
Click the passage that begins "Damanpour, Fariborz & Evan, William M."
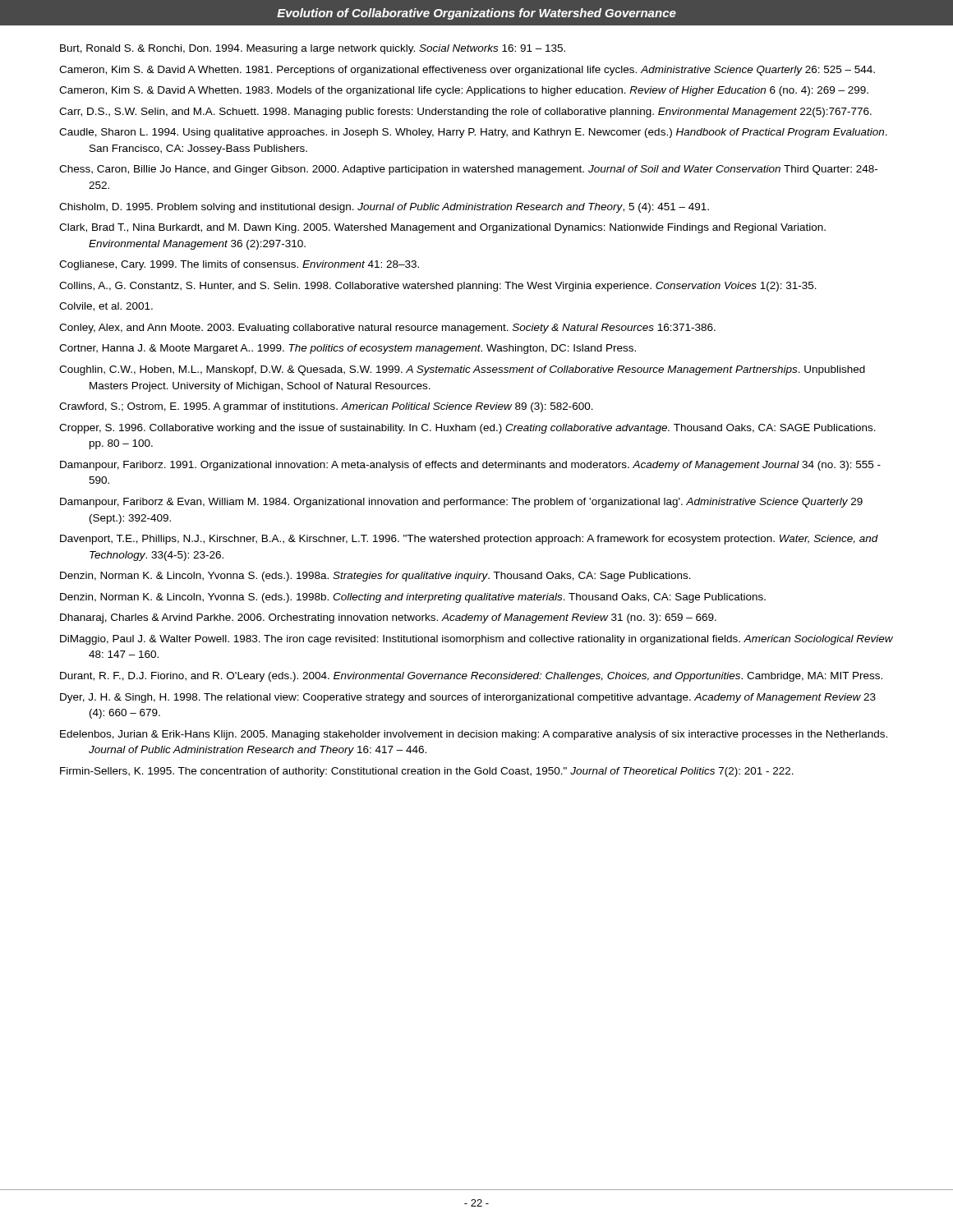click(461, 509)
